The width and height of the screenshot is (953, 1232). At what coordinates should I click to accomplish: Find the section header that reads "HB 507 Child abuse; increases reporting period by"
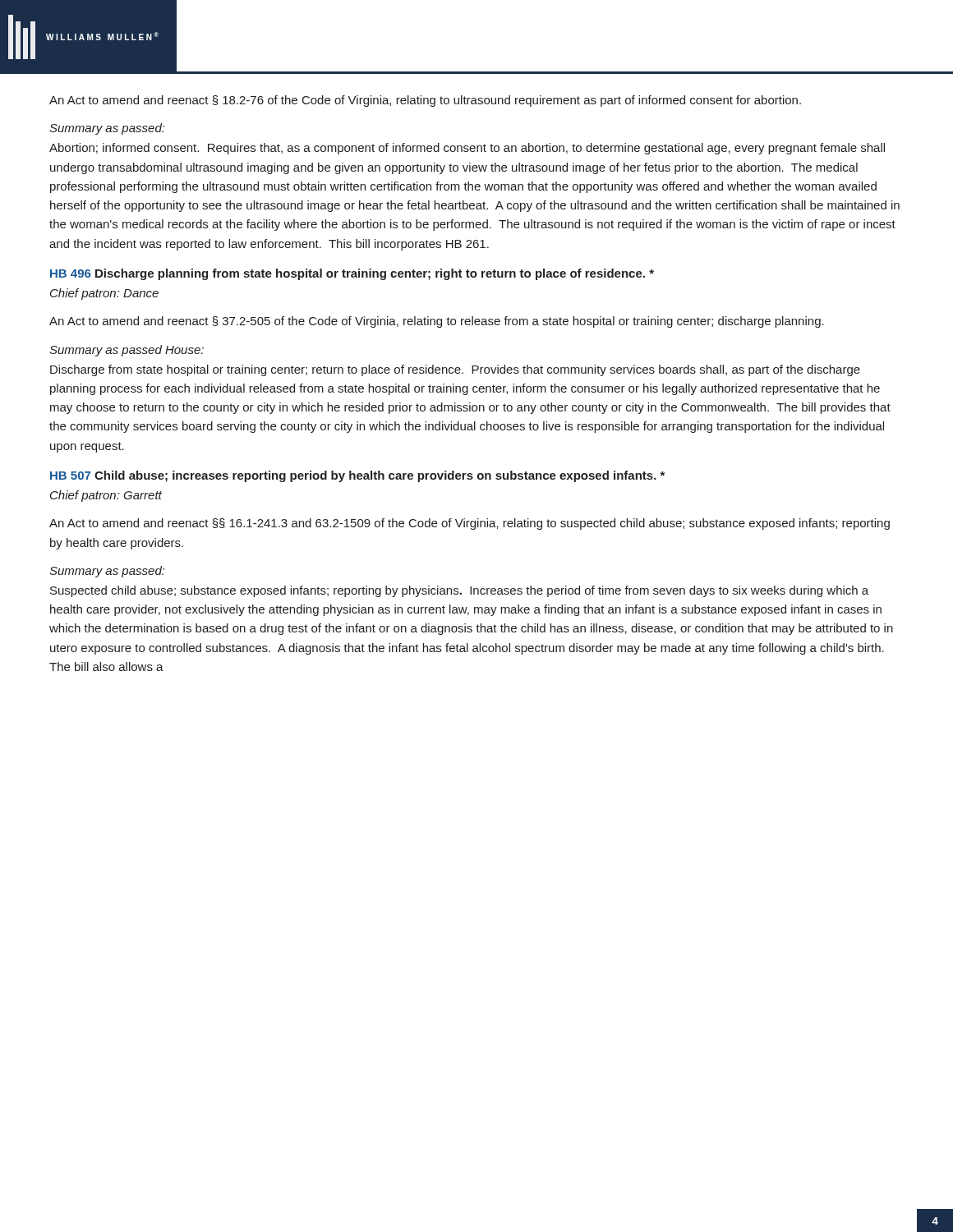357,475
